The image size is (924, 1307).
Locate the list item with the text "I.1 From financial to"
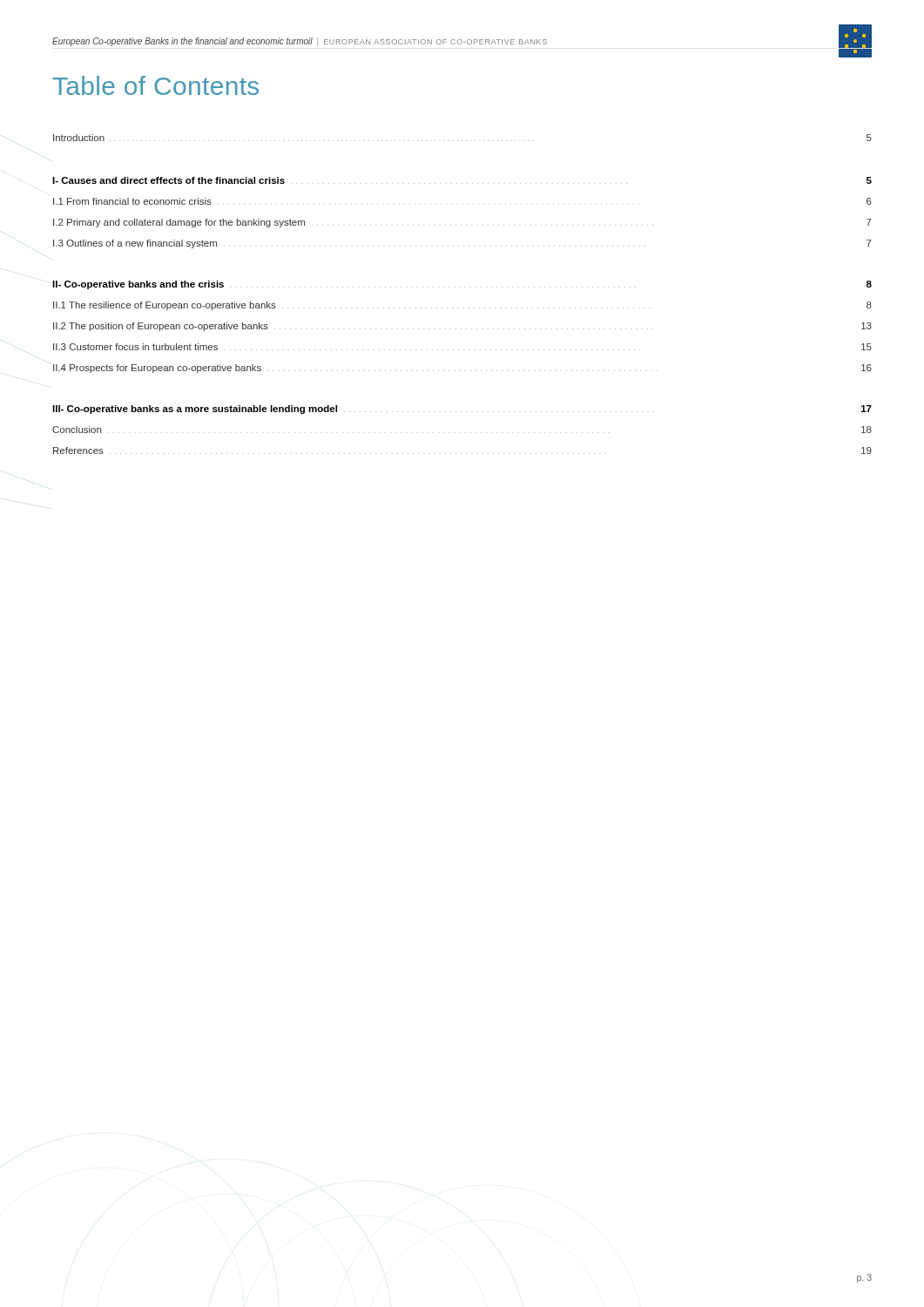pyautogui.click(x=462, y=201)
